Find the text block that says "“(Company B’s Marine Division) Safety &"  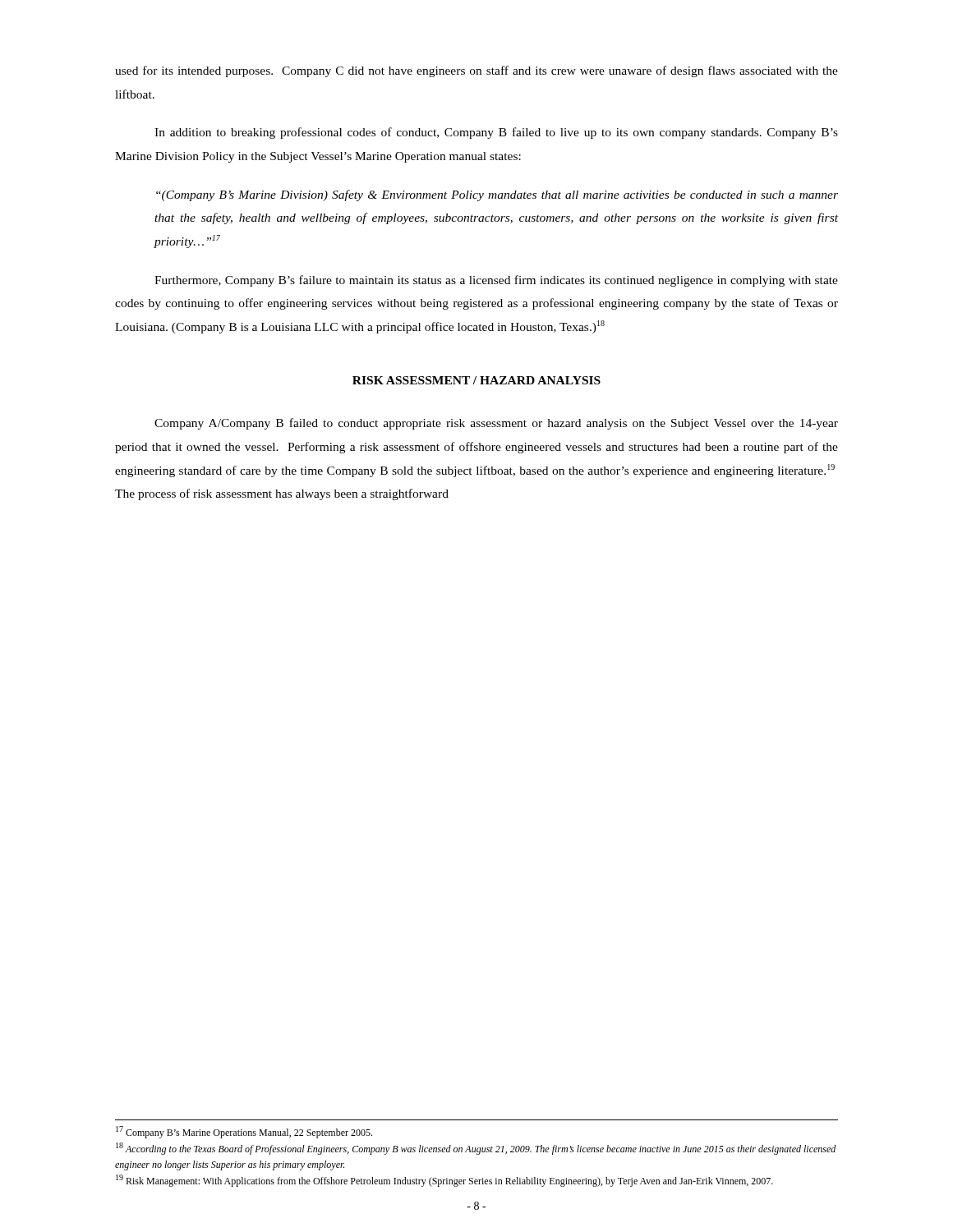coord(496,218)
